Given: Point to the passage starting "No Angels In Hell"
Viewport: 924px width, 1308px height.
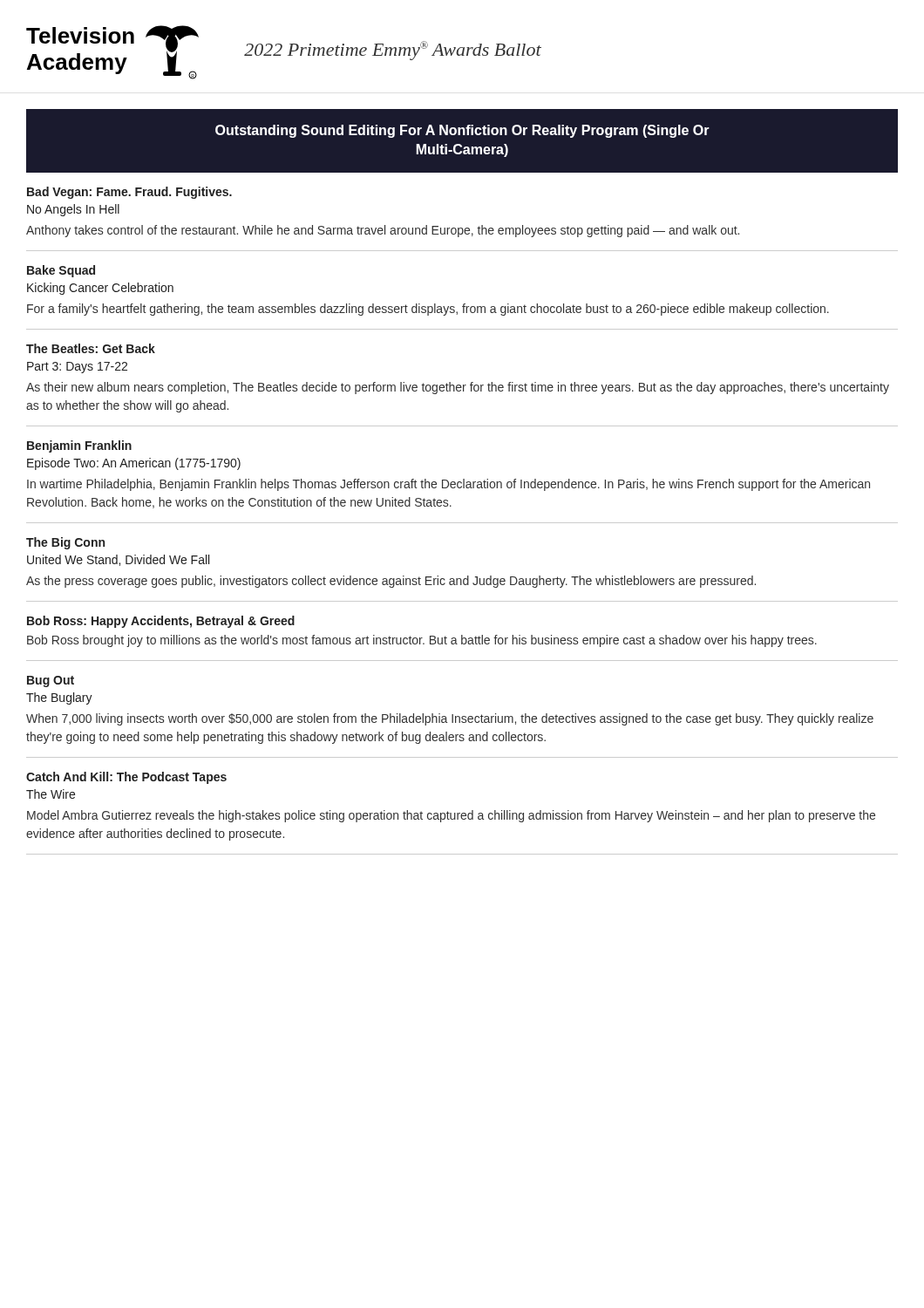Looking at the screenshot, I should click(73, 209).
